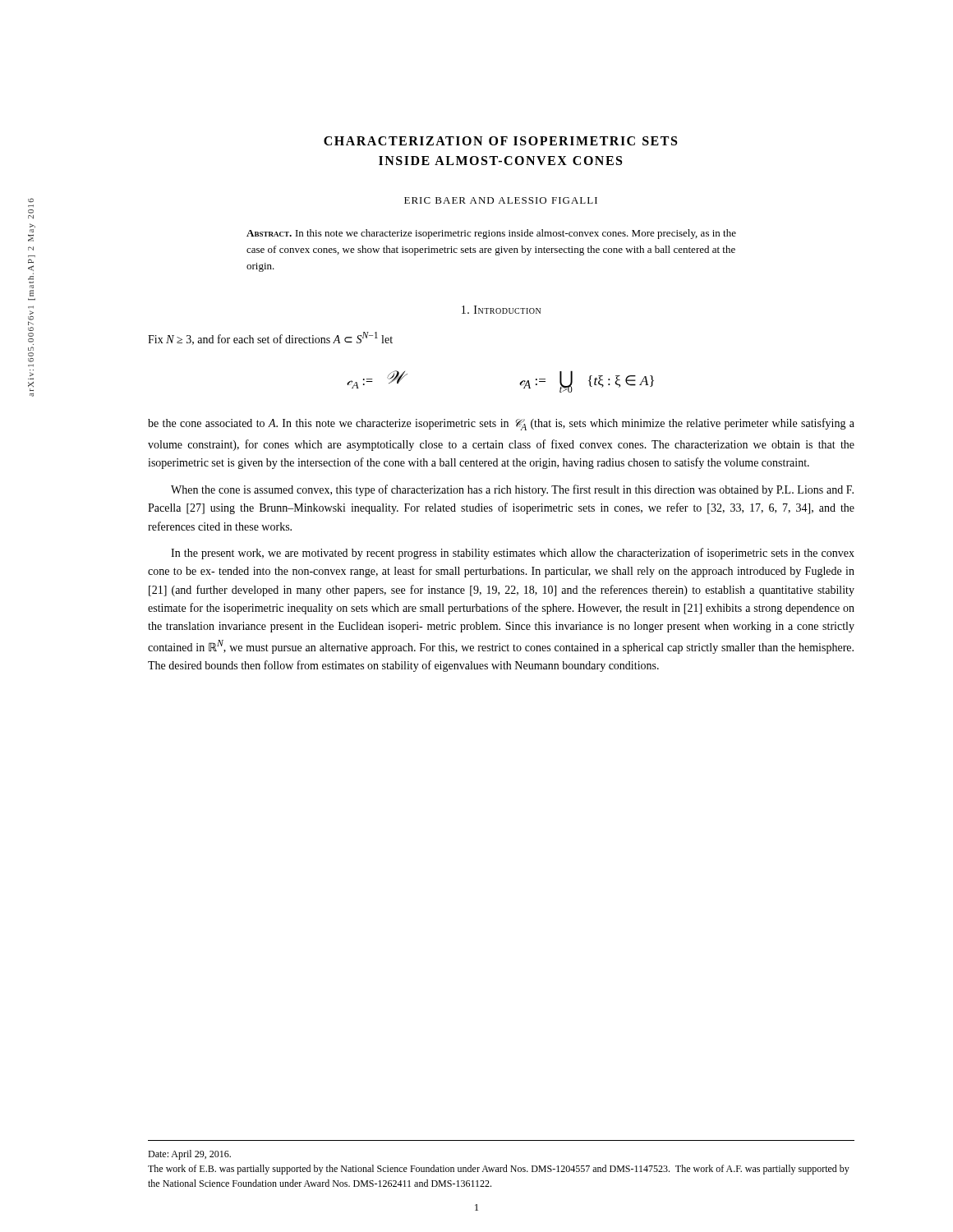This screenshot has width=953, height=1232.
Task: Select the text starting "Date: April 29, 2016. The"
Action: pos(501,1169)
